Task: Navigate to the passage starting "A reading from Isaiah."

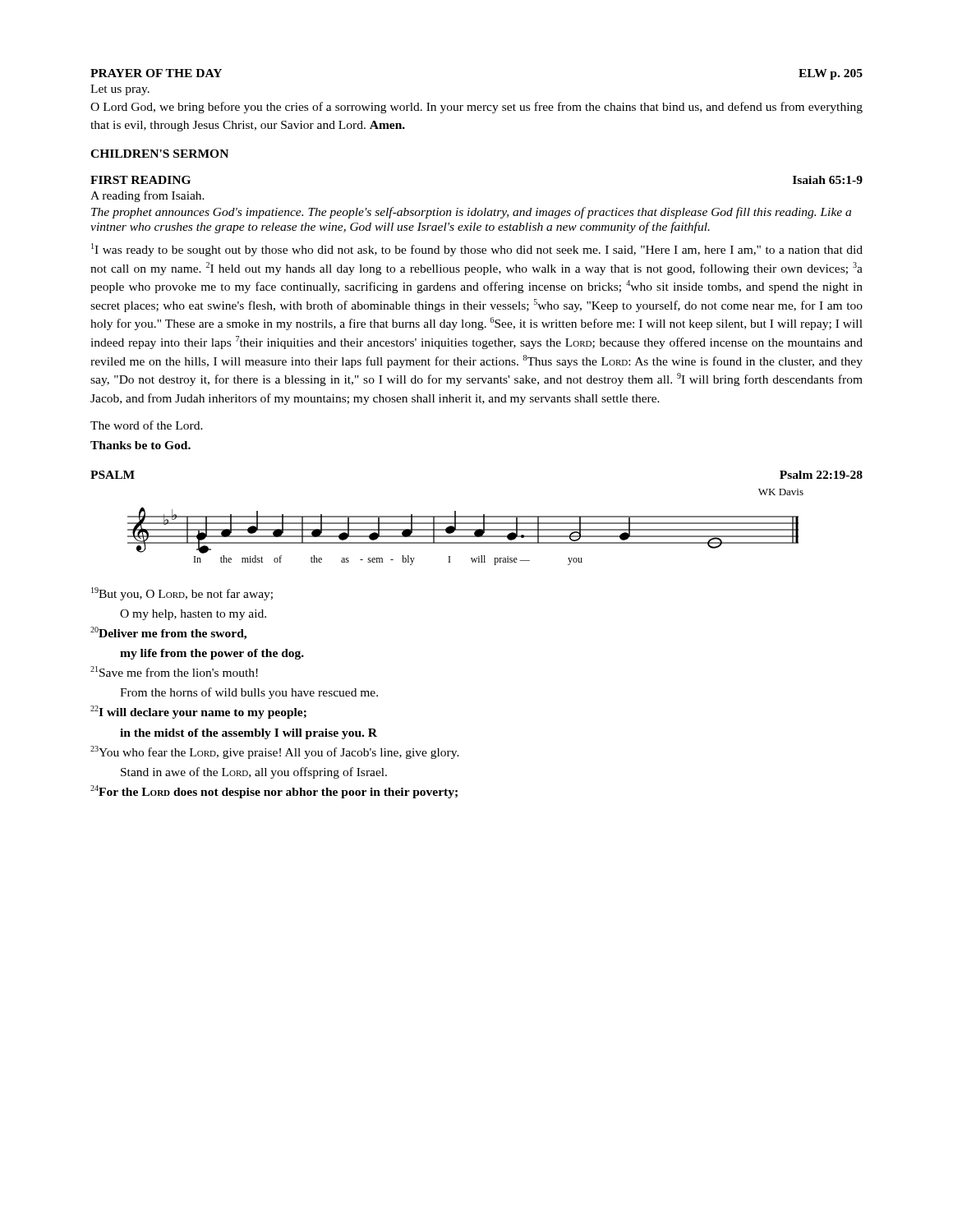Action: click(148, 195)
